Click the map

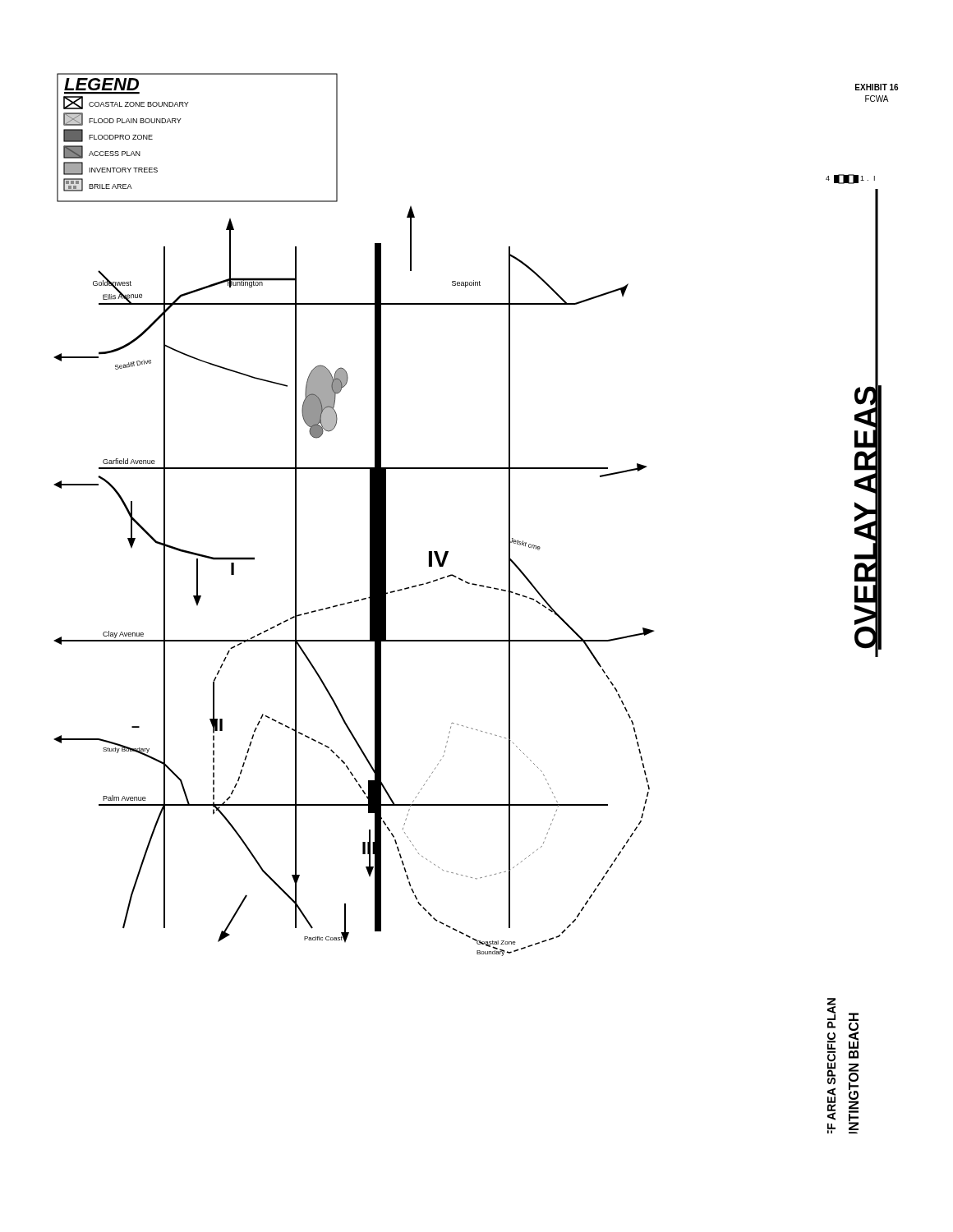pyautogui.click(x=403, y=600)
